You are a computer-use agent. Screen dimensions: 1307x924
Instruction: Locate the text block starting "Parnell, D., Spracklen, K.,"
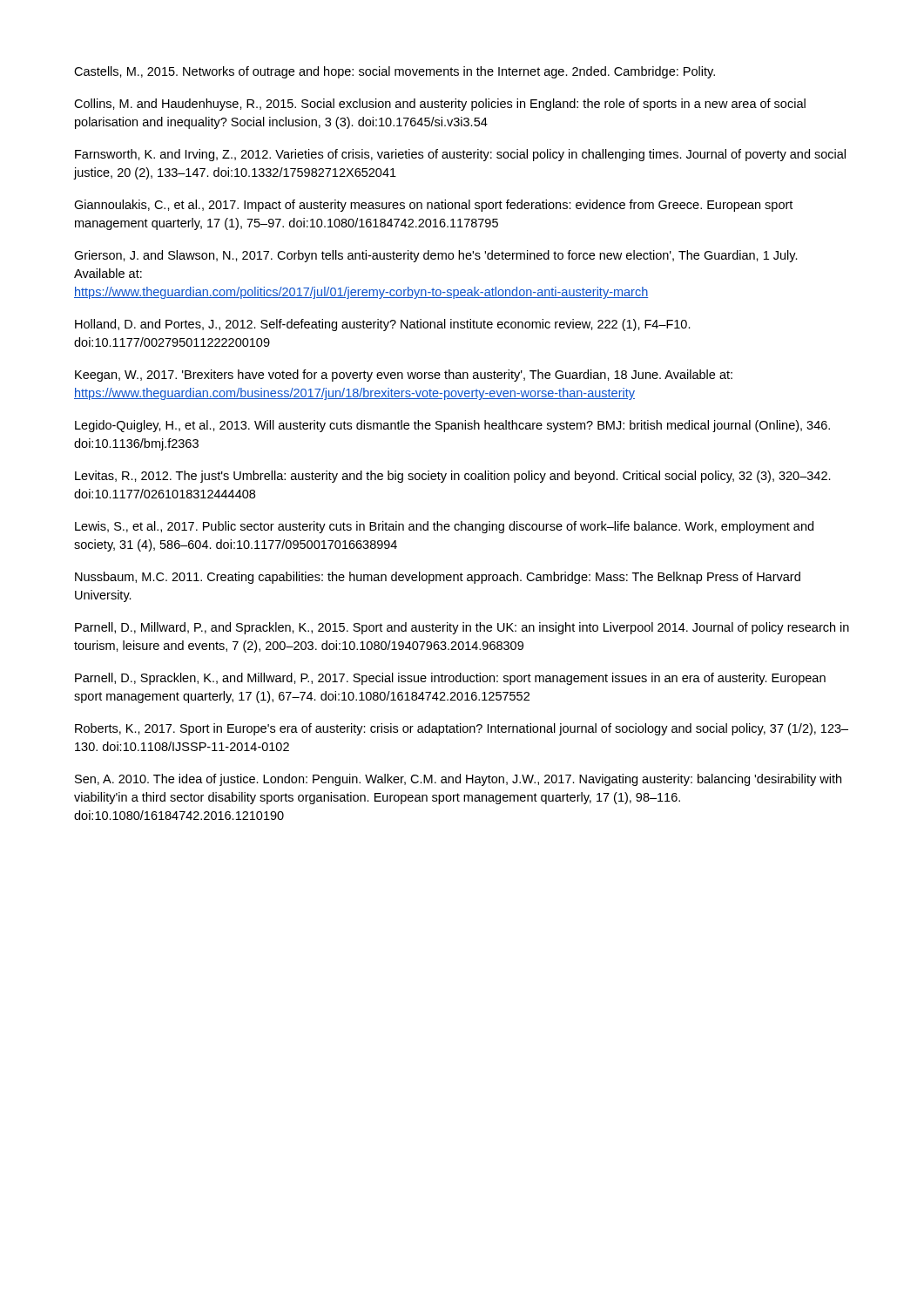coord(450,687)
